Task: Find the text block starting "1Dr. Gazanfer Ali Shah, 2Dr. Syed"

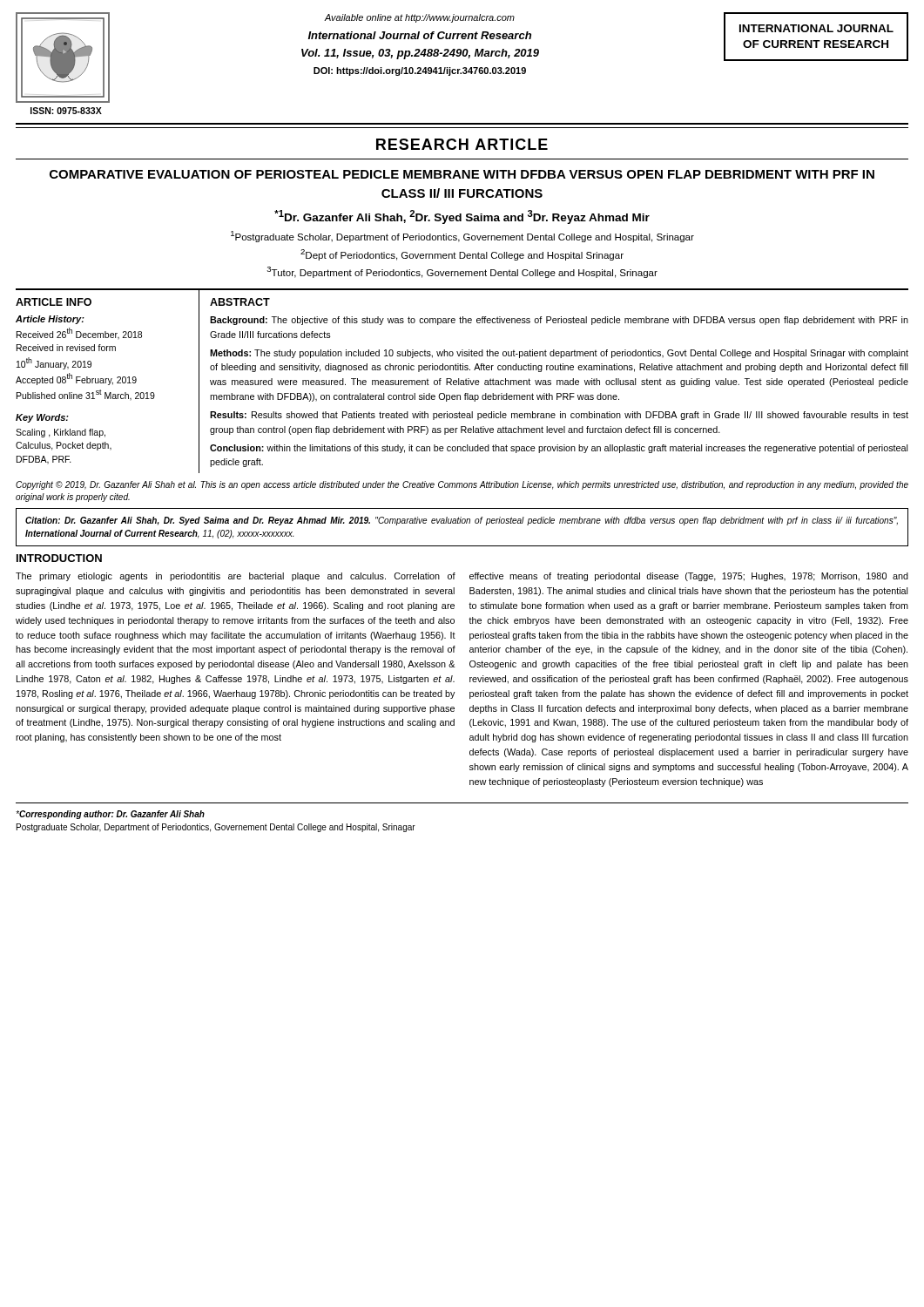Action: click(x=462, y=216)
